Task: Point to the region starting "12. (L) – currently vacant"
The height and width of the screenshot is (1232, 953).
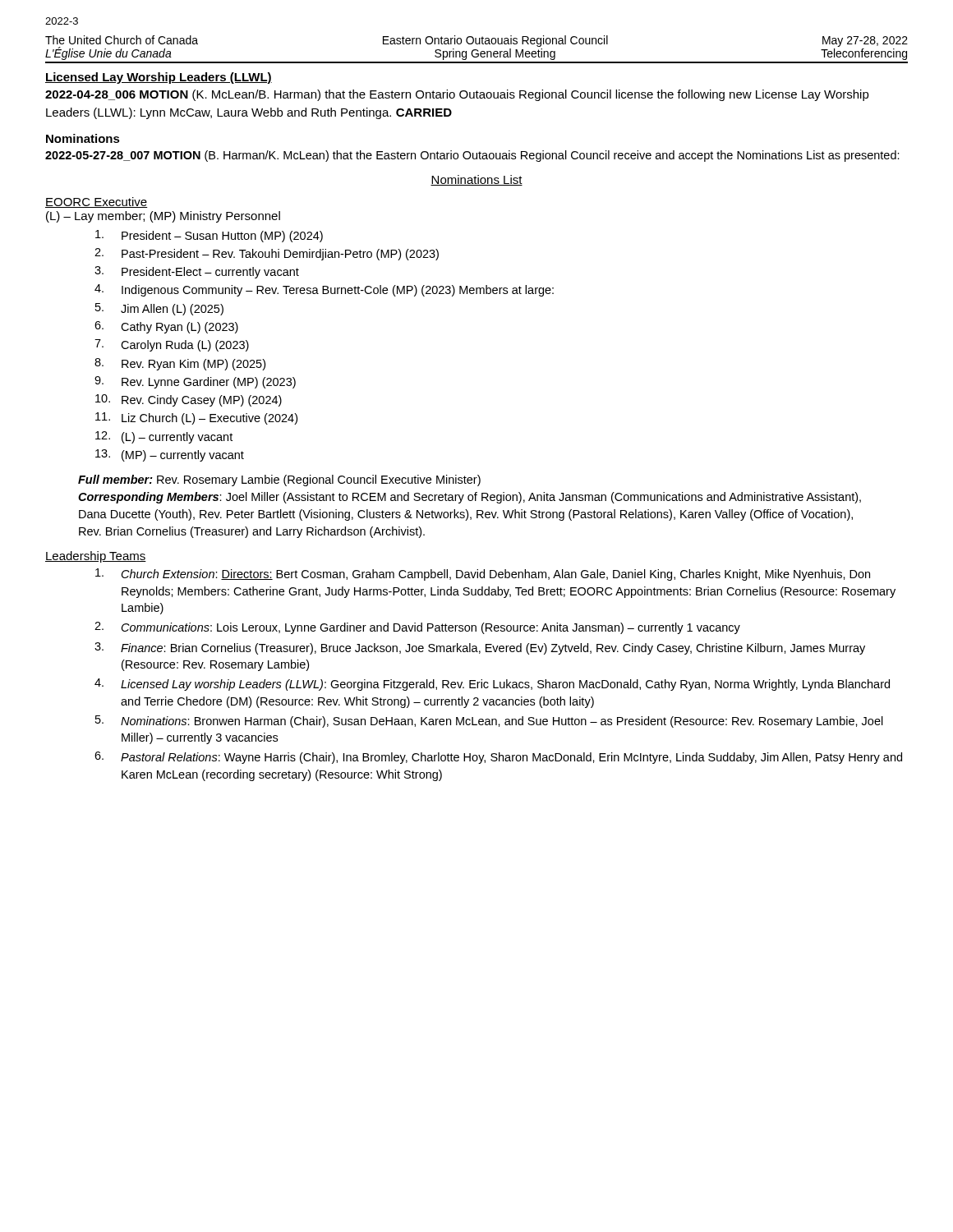Action: point(164,437)
